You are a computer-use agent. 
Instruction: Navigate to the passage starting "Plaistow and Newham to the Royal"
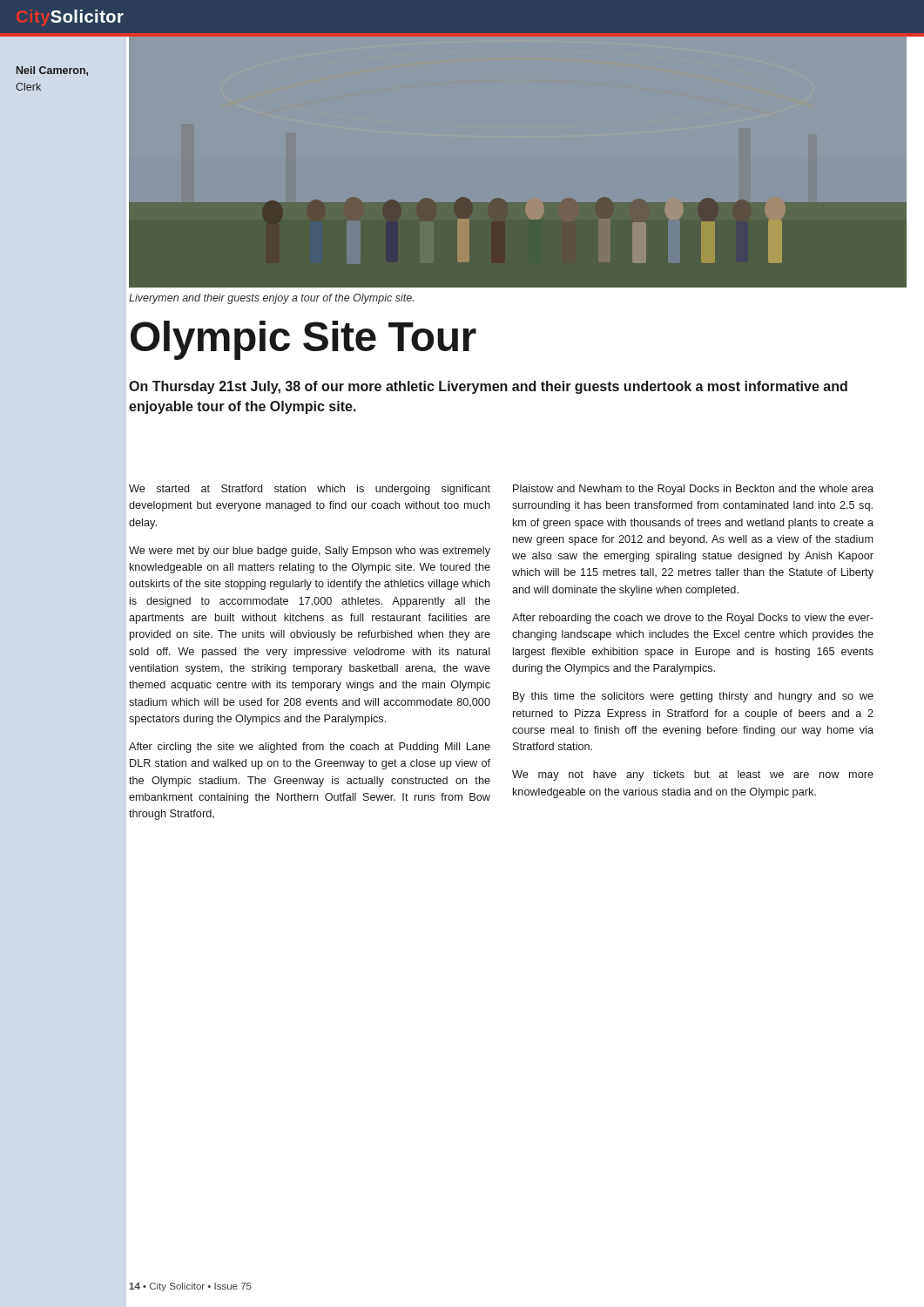[x=693, y=641]
